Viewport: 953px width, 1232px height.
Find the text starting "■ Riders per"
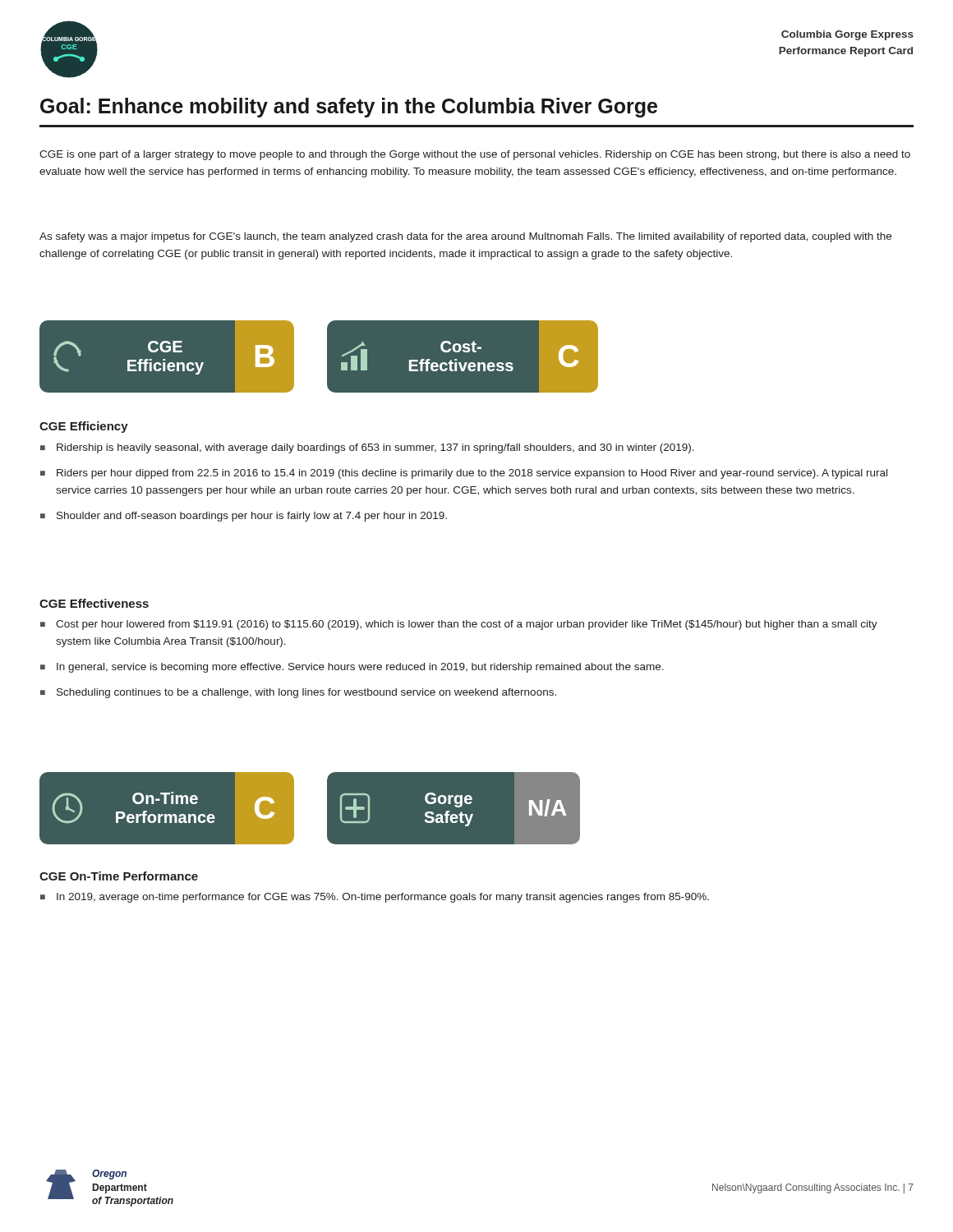point(476,482)
